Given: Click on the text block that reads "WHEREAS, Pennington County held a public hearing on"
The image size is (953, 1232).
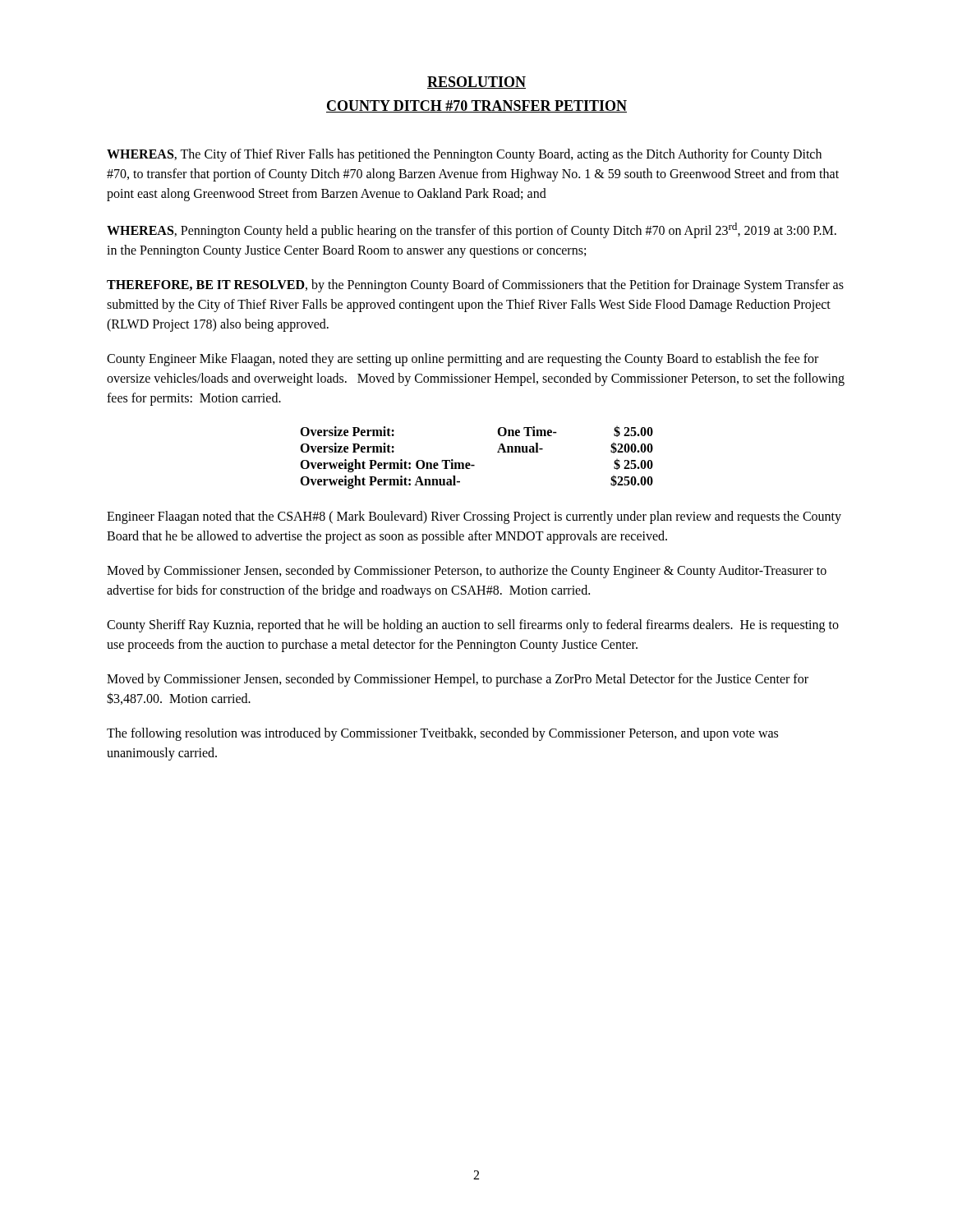Looking at the screenshot, I should pos(472,239).
